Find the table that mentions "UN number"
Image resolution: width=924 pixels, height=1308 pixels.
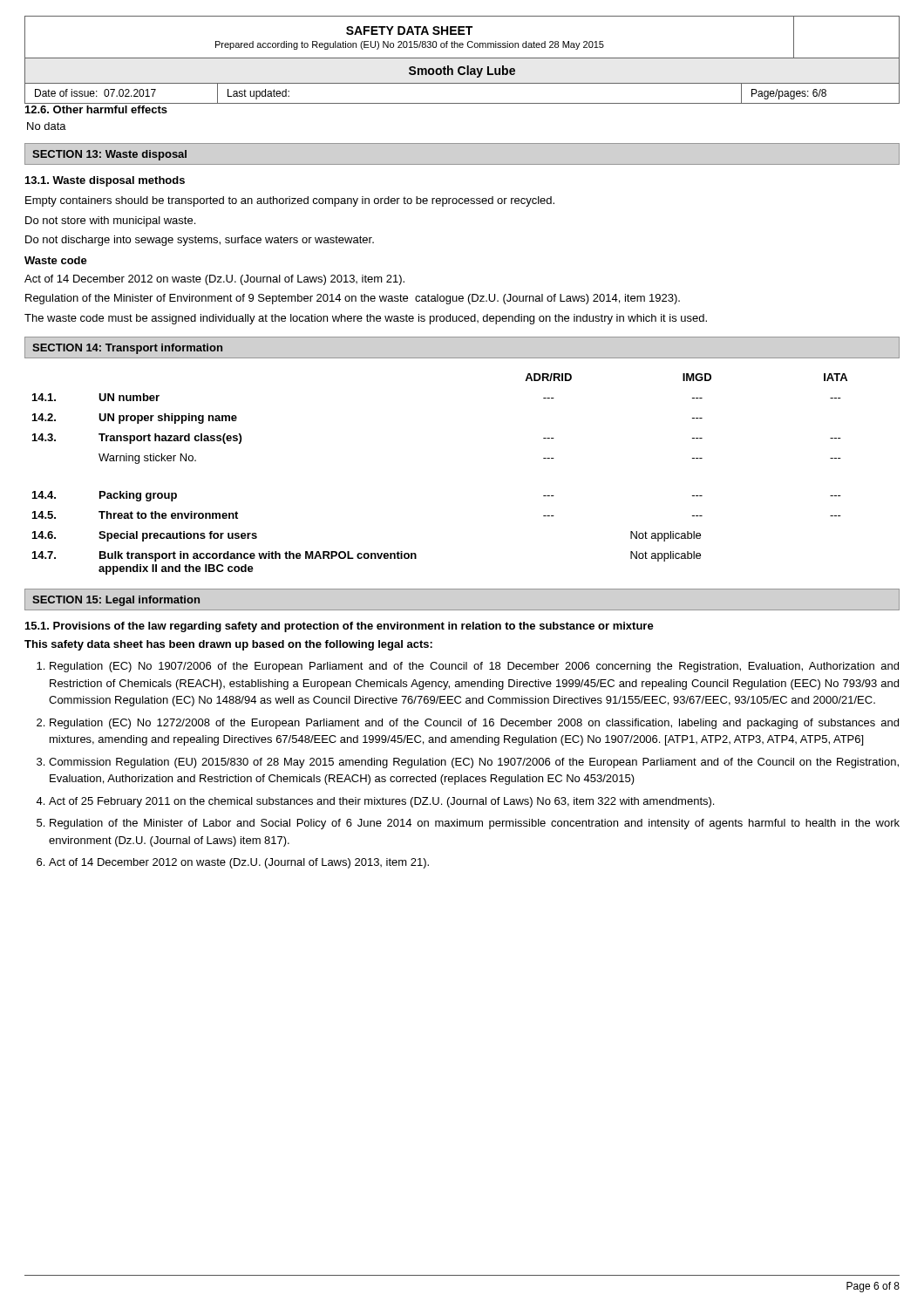(x=462, y=473)
